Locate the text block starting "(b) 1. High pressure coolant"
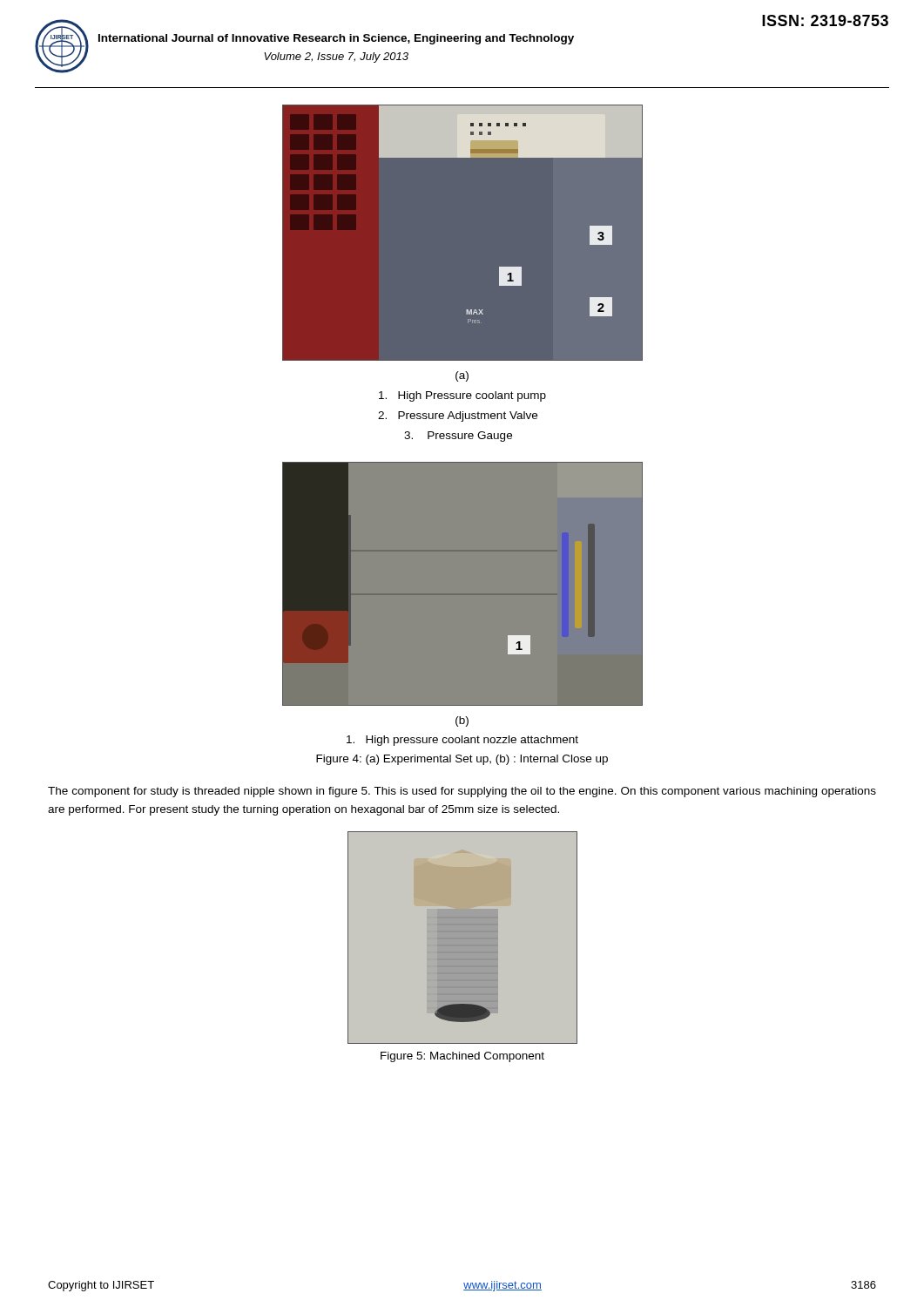This screenshot has width=924, height=1307. (462, 739)
